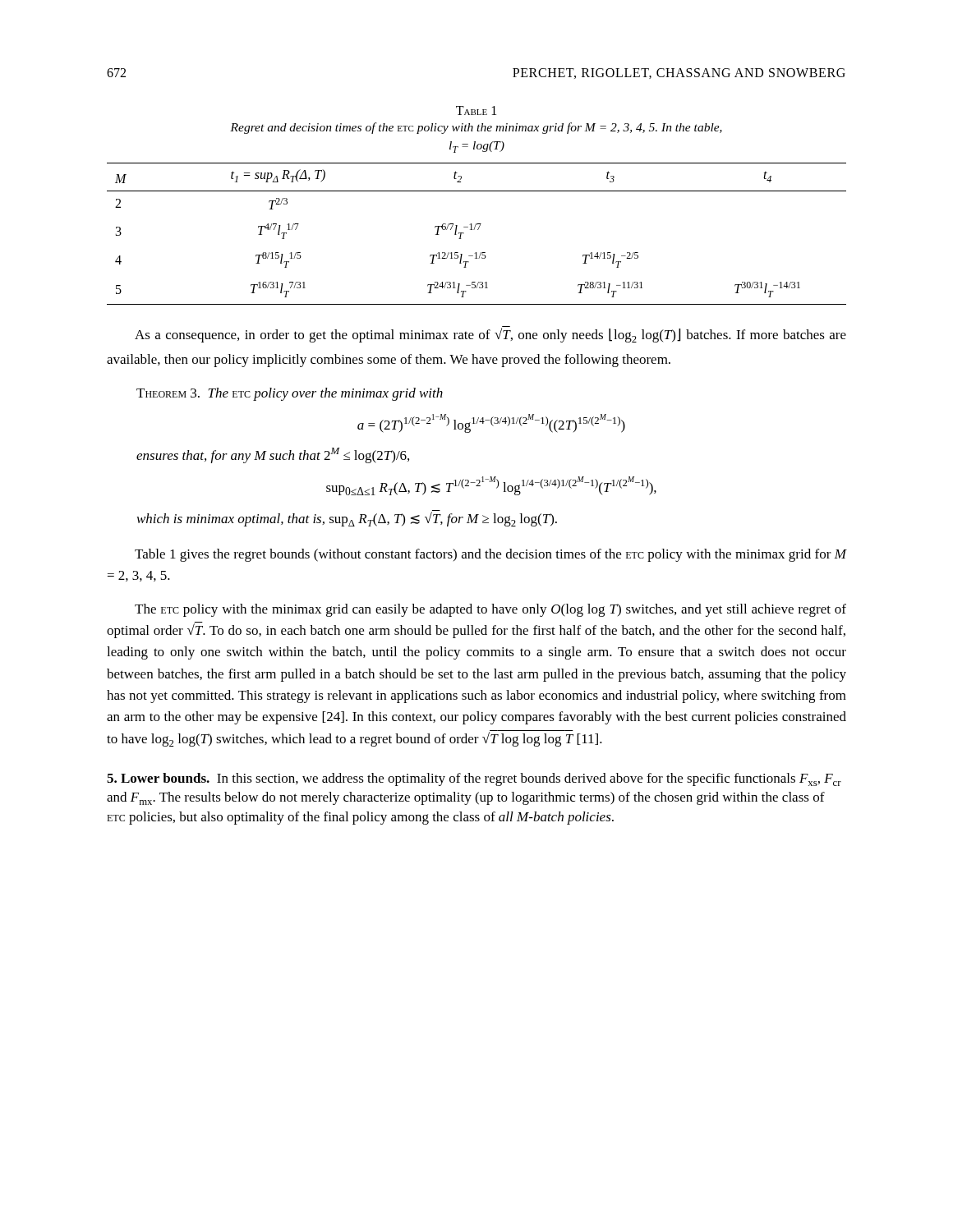
Task: Where is the passage that starts "As a consequence, in order to get the"?
Action: tap(476, 347)
